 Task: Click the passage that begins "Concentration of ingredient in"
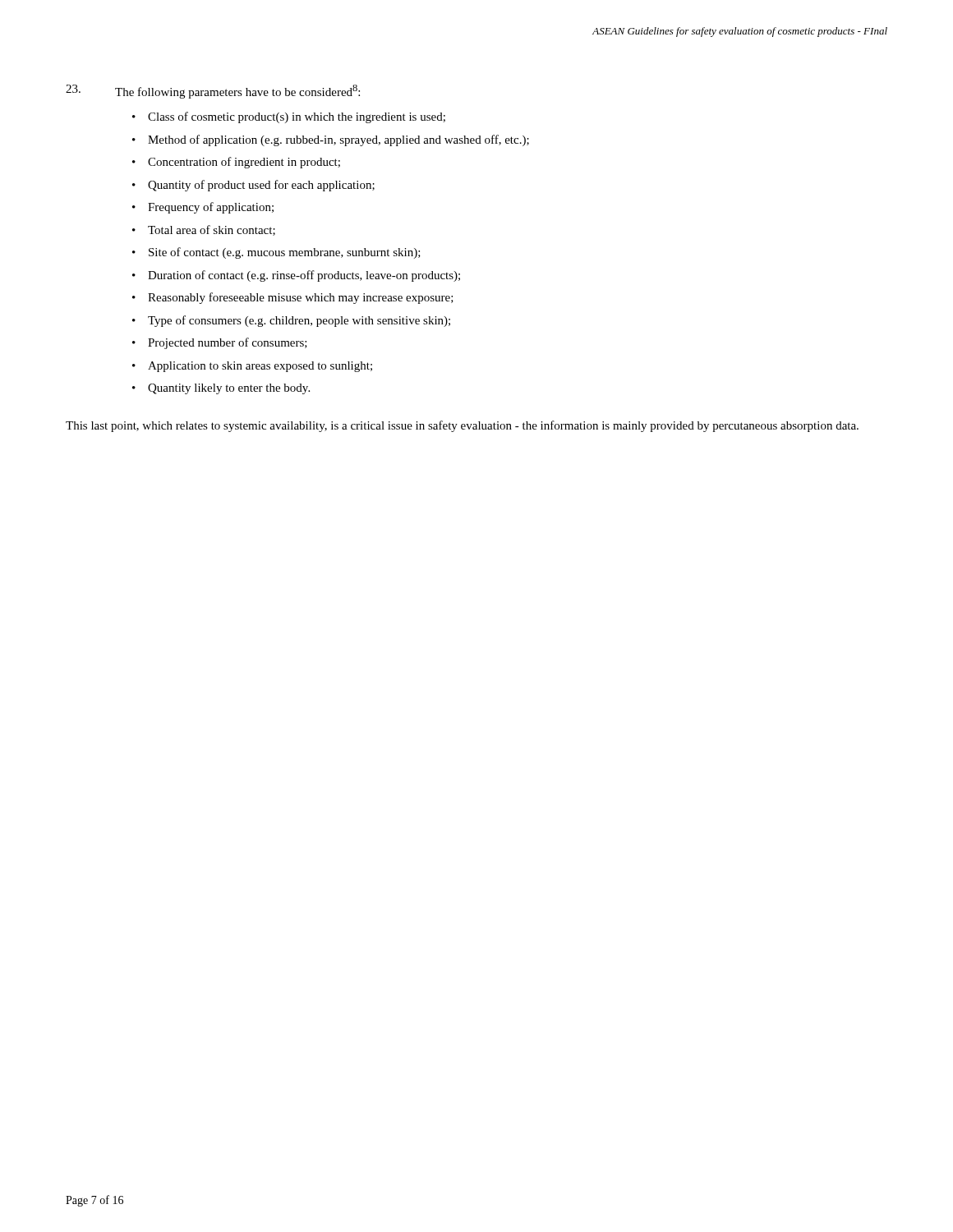[x=244, y=162]
